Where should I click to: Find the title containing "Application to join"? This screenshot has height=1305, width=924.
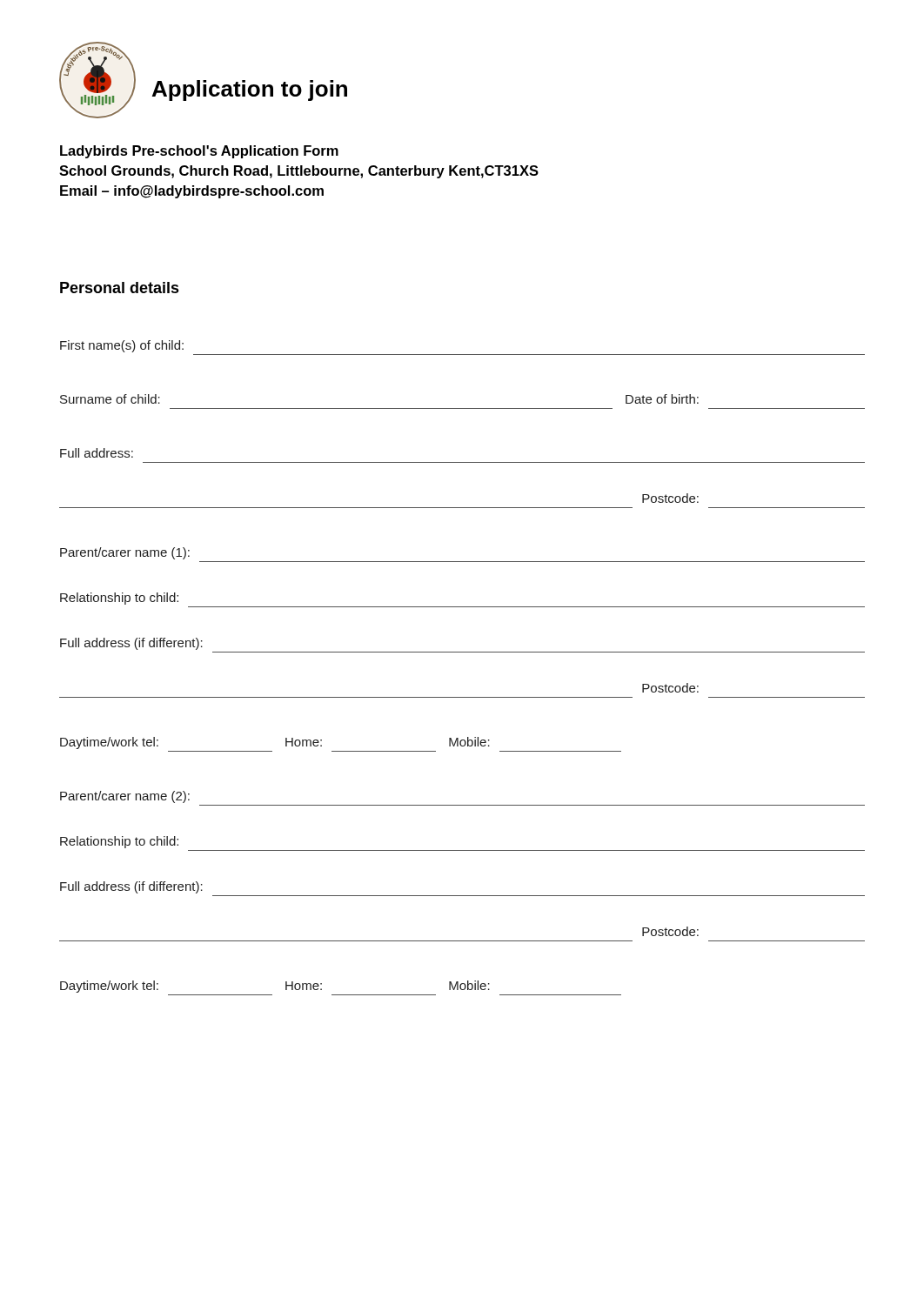pos(250,80)
